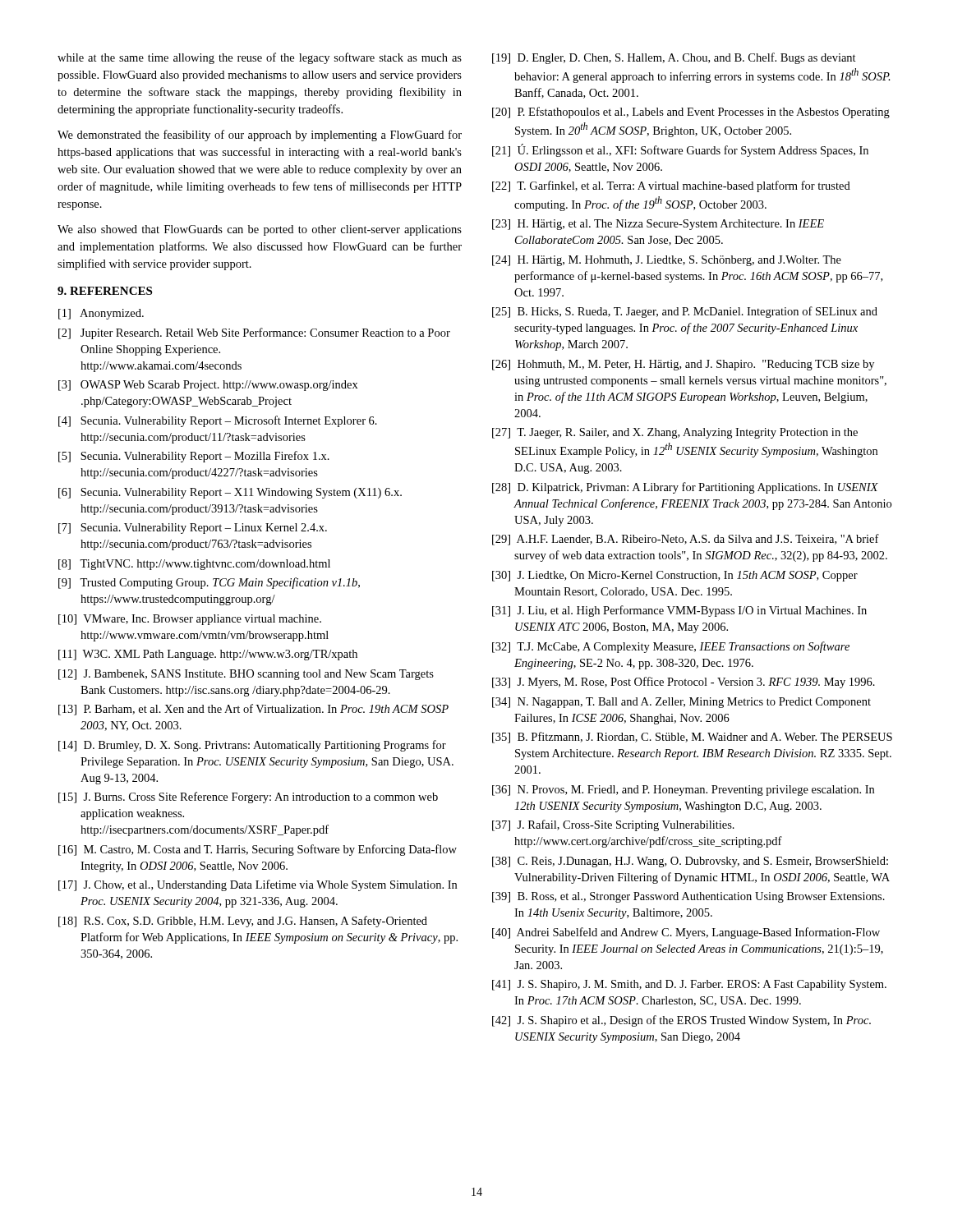Image resolution: width=953 pixels, height=1232 pixels.
Task: Select the text starting "[41] J. S. Shapiro,"
Action: click(693, 992)
